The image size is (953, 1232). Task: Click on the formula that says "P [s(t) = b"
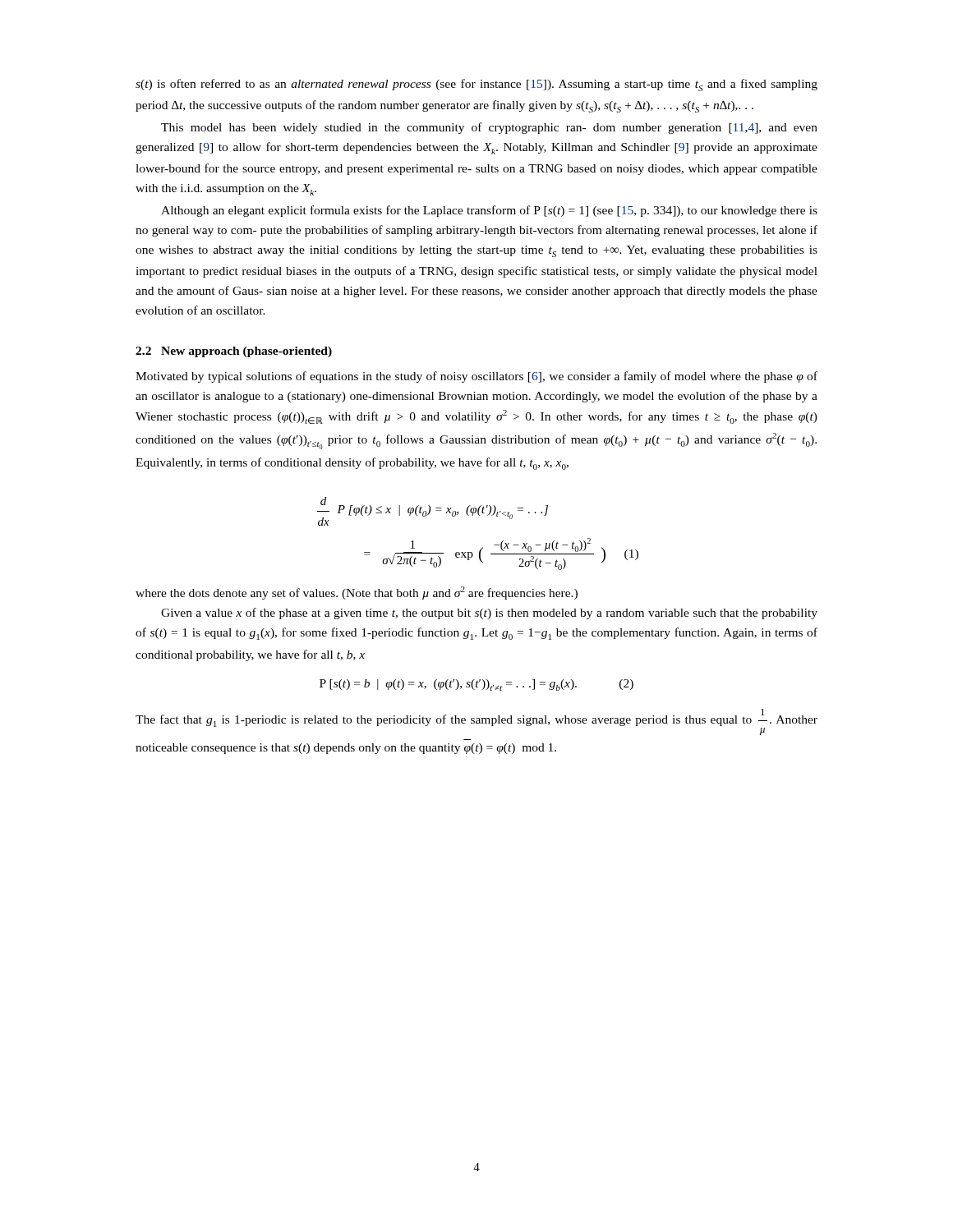(x=476, y=684)
